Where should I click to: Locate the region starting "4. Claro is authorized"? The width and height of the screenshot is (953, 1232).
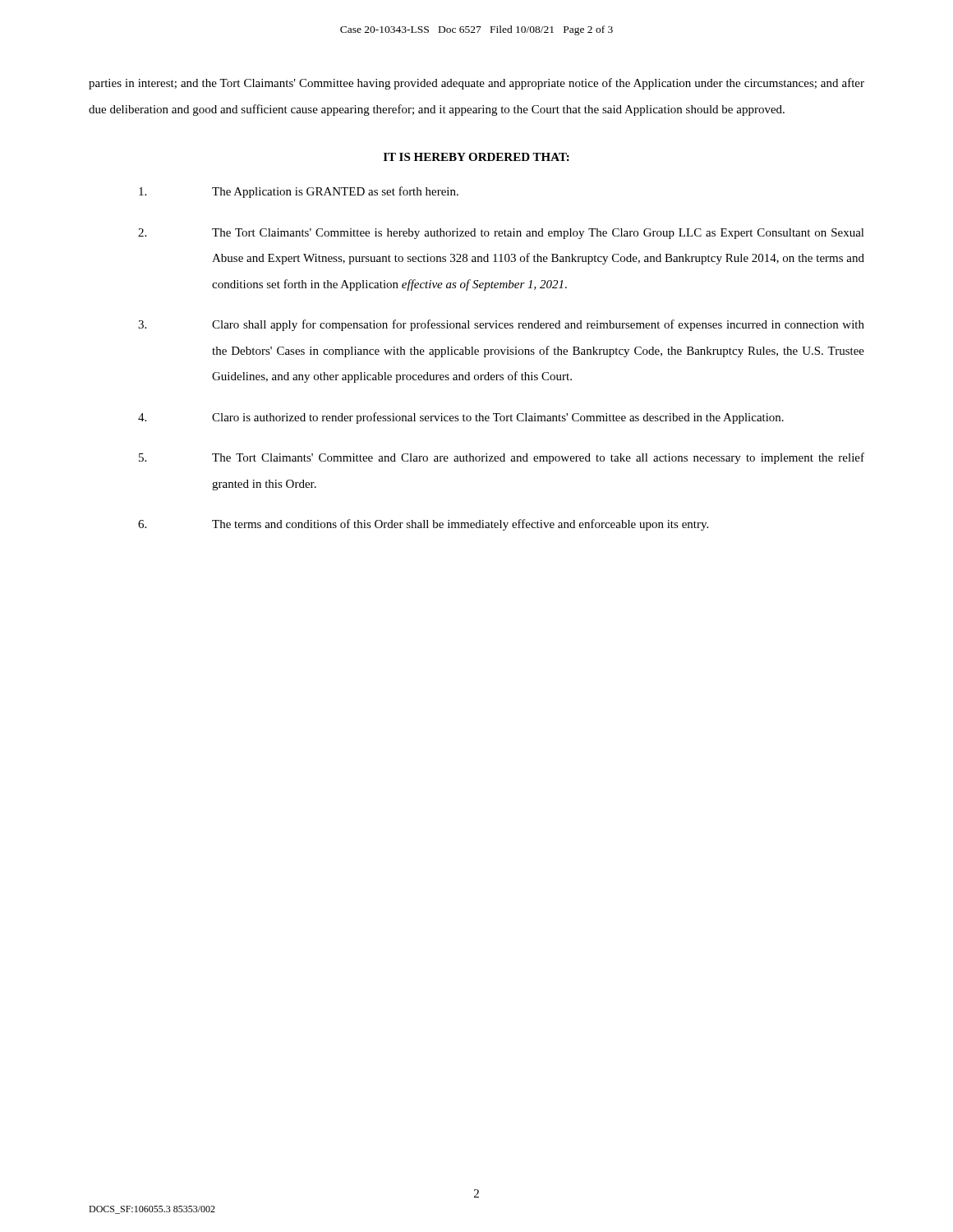476,417
